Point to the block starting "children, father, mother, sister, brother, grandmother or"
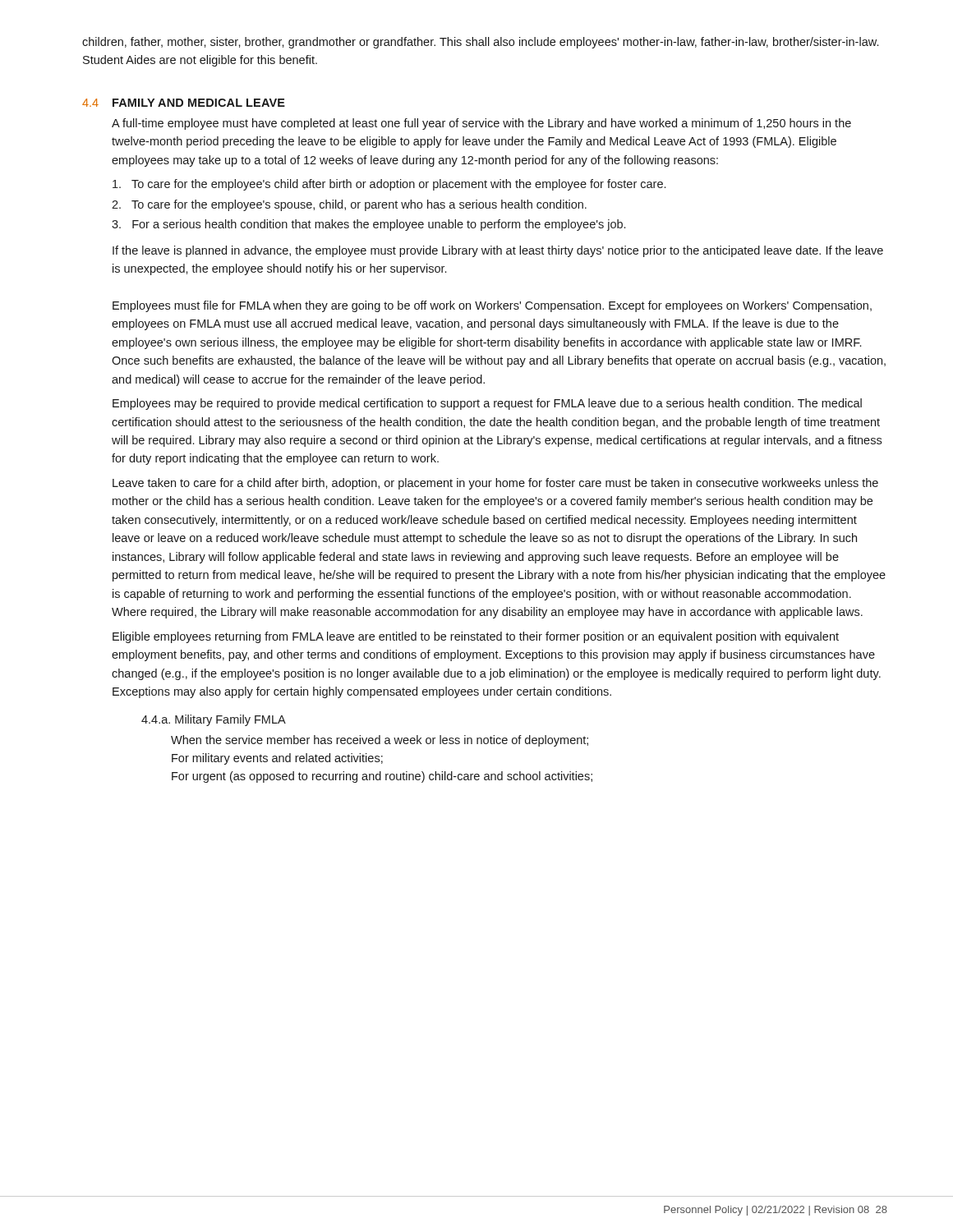Image resolution: width=953 pixels, height=1232 pixels. pos(481,51)
